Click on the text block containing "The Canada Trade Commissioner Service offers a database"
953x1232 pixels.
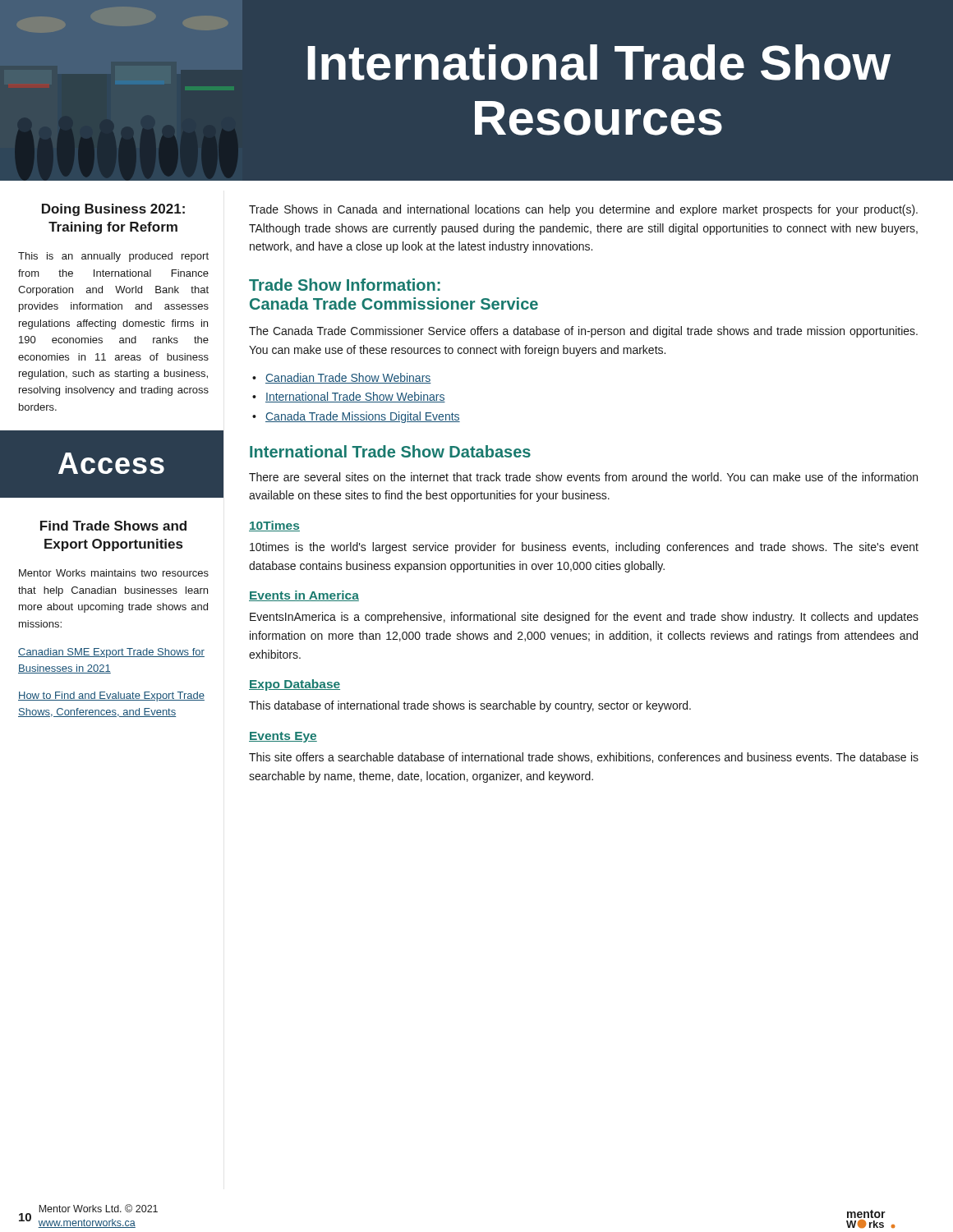(584, 340)
